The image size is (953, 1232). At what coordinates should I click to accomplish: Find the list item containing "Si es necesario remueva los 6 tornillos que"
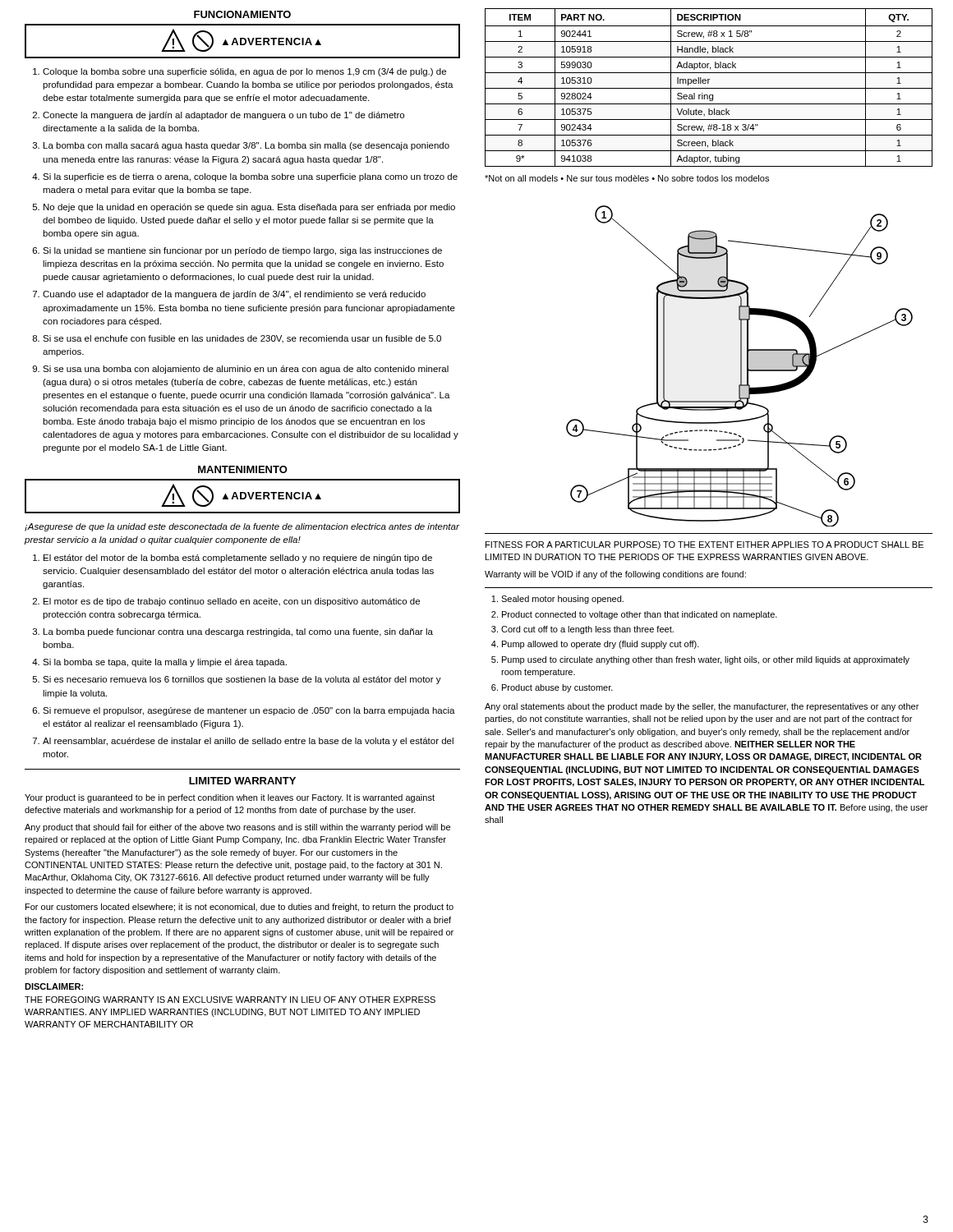pyautogui.click(x=242, y=686)
